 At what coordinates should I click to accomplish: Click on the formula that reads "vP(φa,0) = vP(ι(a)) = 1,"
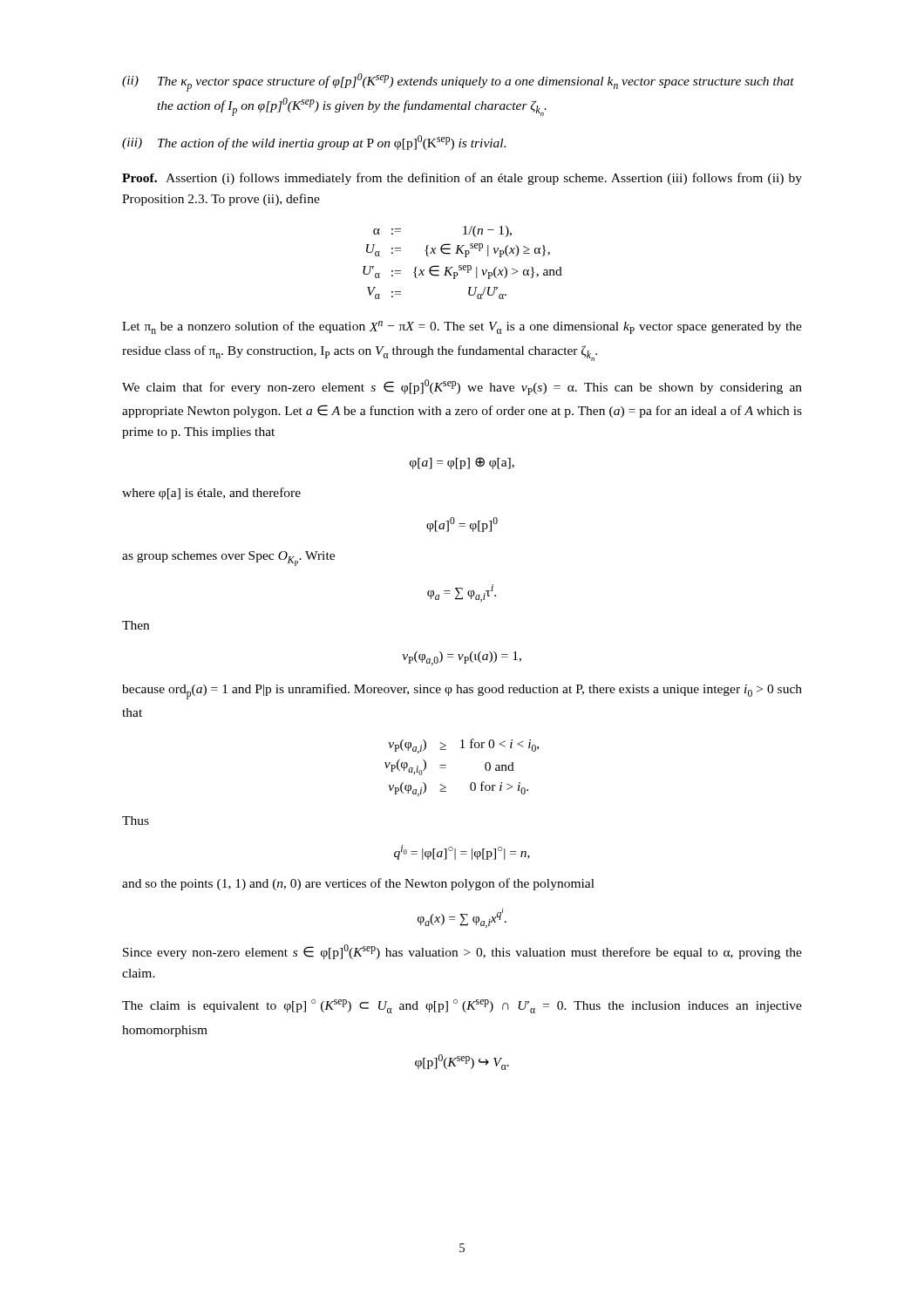coord(462,657)
